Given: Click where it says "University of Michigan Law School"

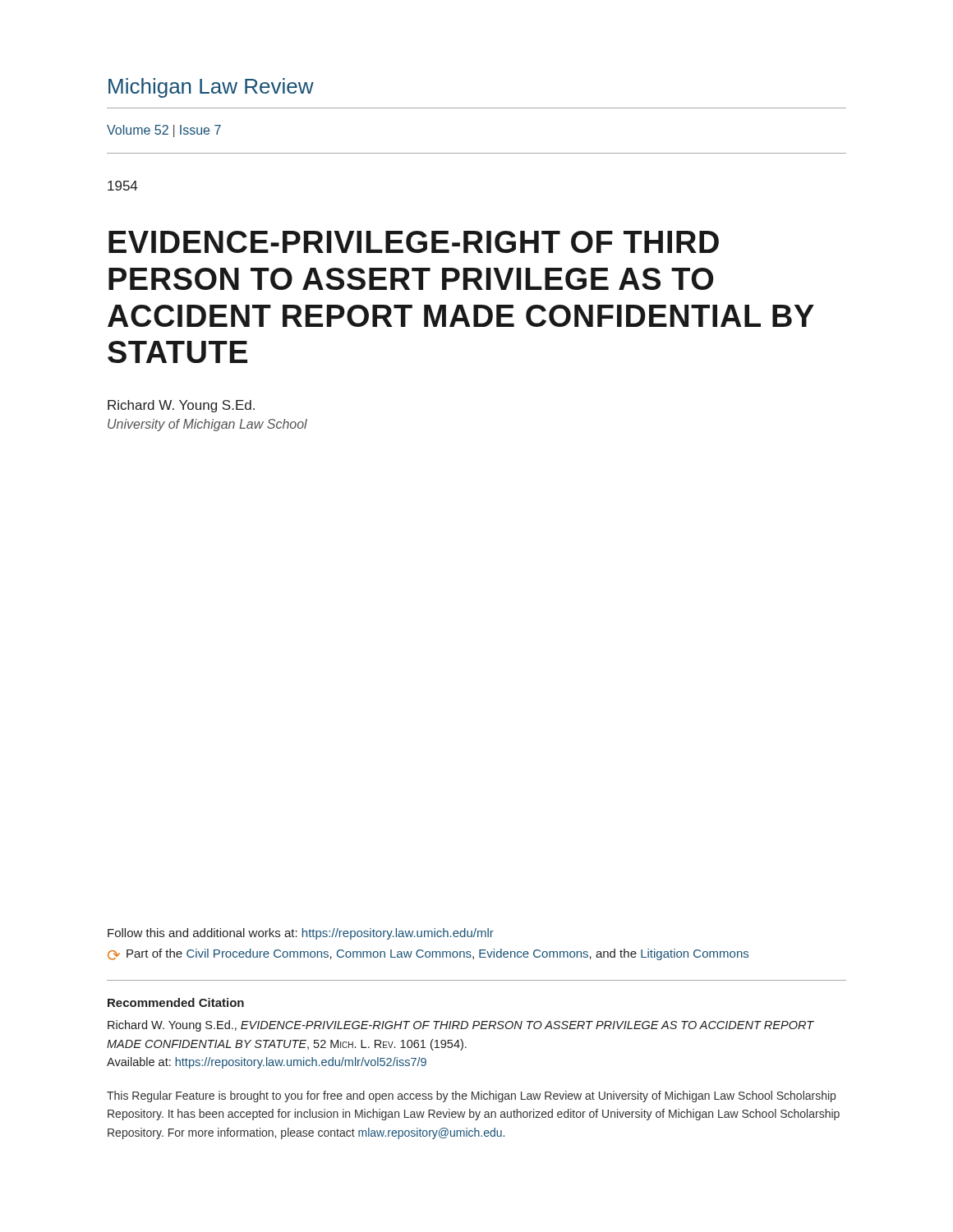Looking at the screenshot, I should click(x=207, y=425).
